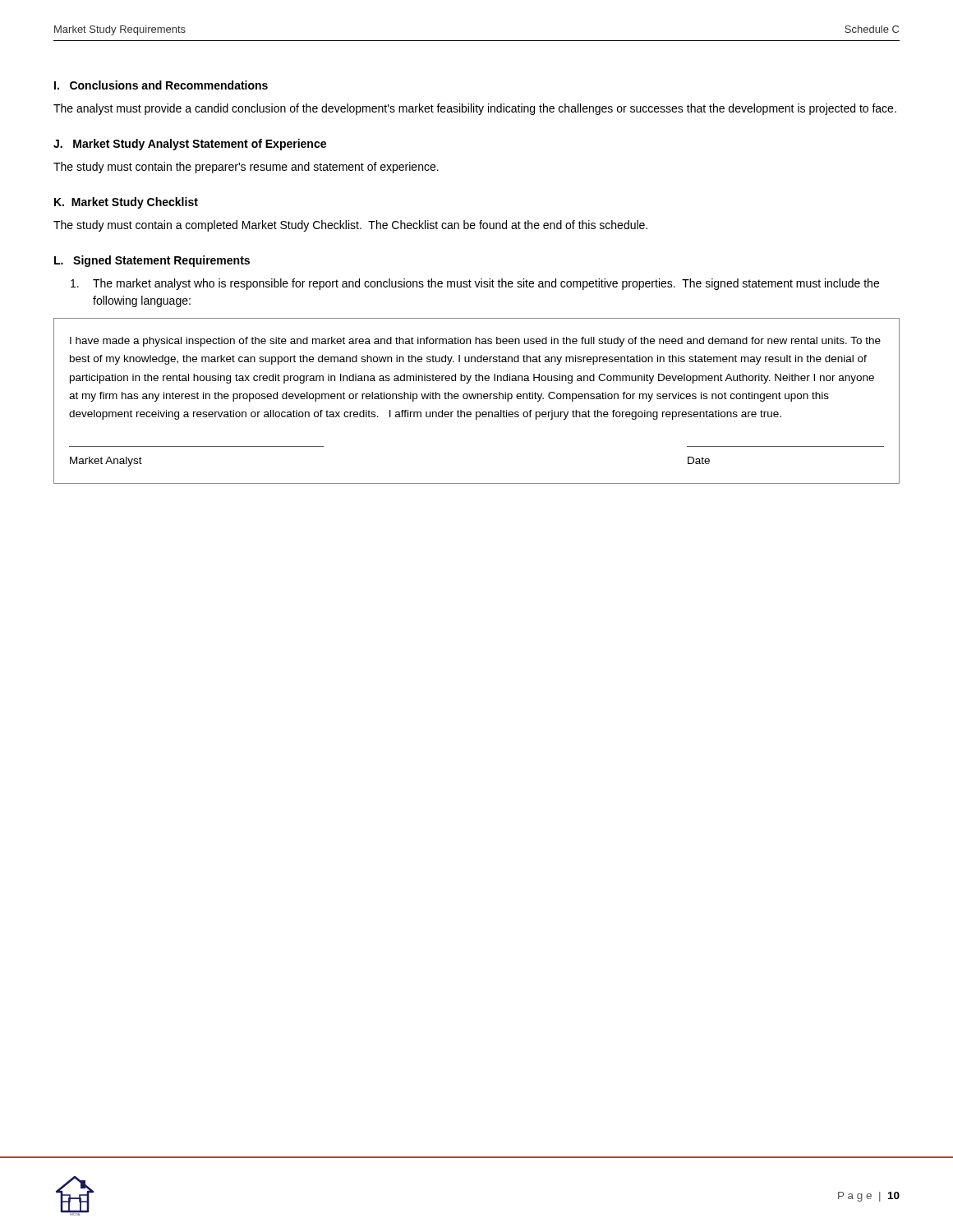Navigate to the element starting "L. Signed Statement Requirements"

coord(152,260)
